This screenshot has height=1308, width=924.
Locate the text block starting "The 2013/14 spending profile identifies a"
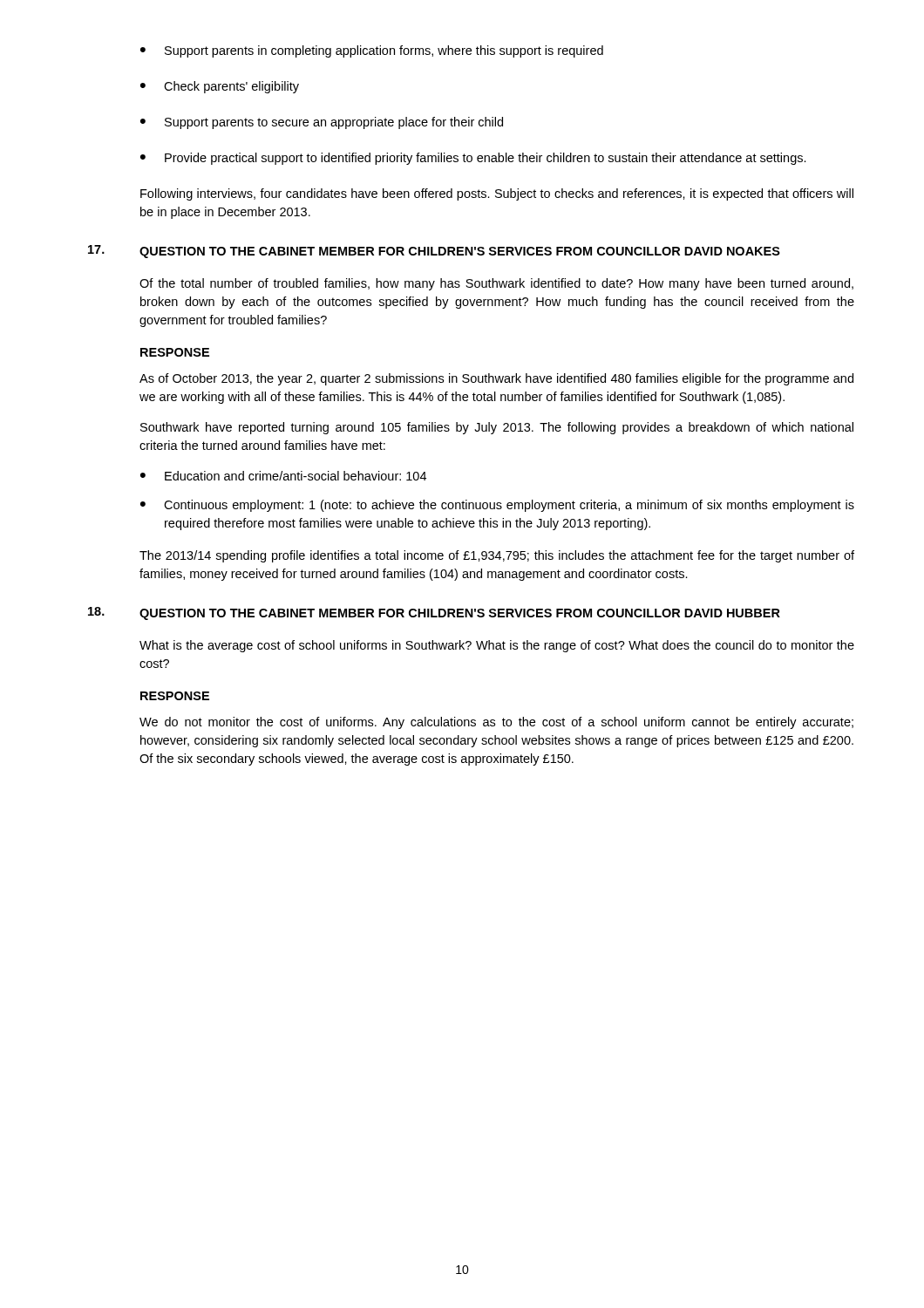(497, 565)
